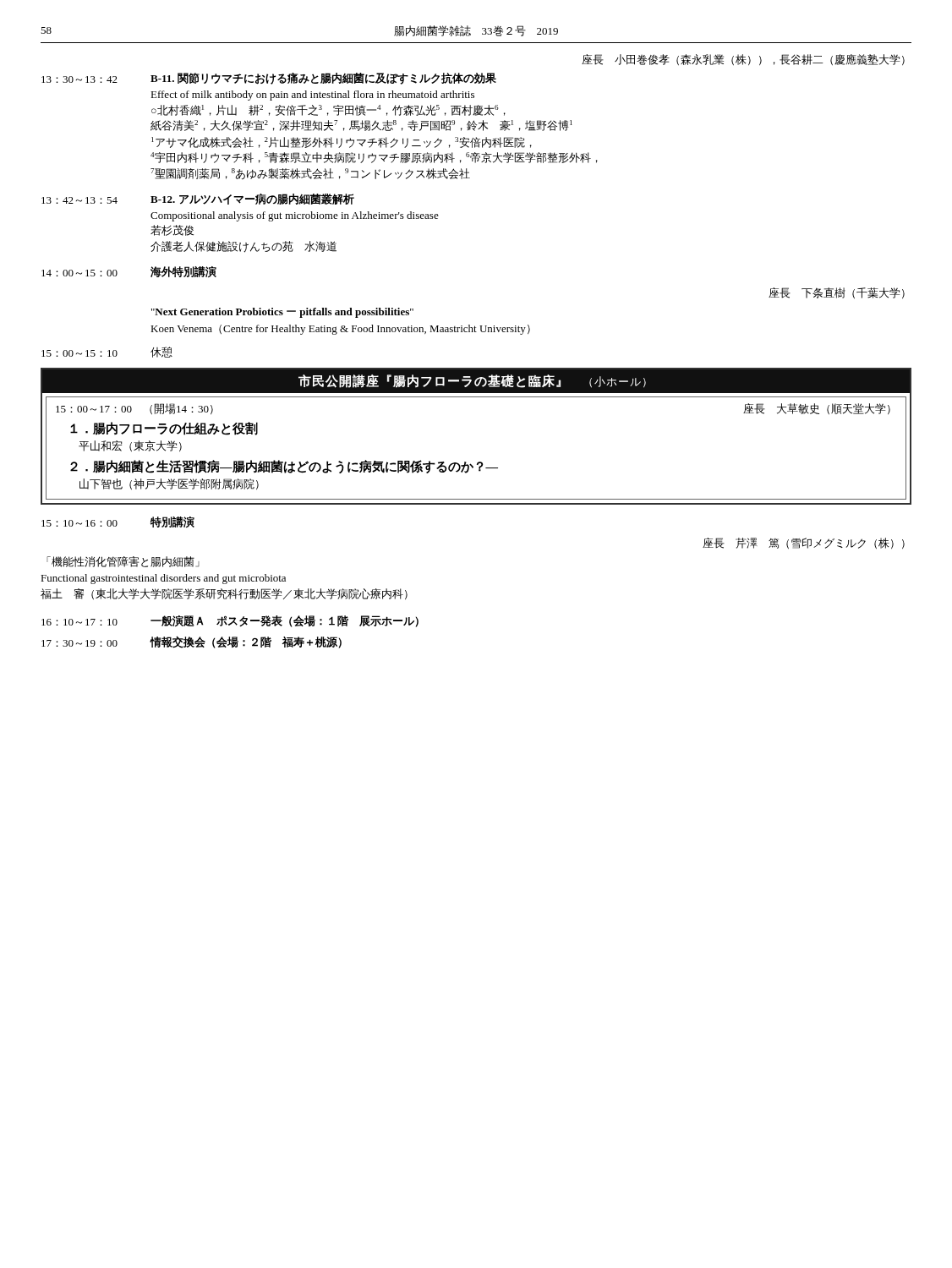Select the text that reads "座長 下条直樹（千葉大学）"

[x=840, y=293]
